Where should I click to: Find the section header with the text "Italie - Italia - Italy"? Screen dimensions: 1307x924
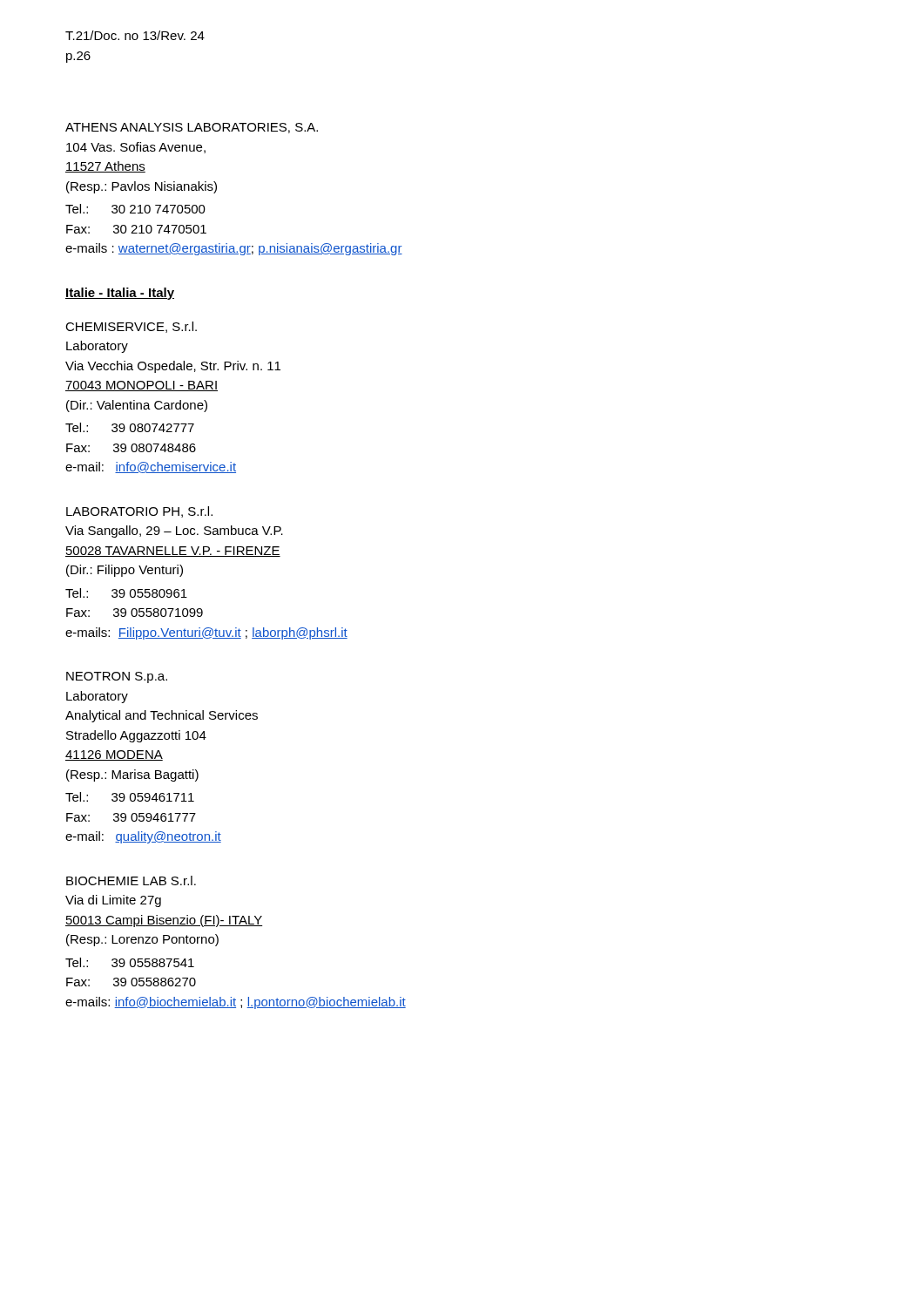[x=120, y=292]
